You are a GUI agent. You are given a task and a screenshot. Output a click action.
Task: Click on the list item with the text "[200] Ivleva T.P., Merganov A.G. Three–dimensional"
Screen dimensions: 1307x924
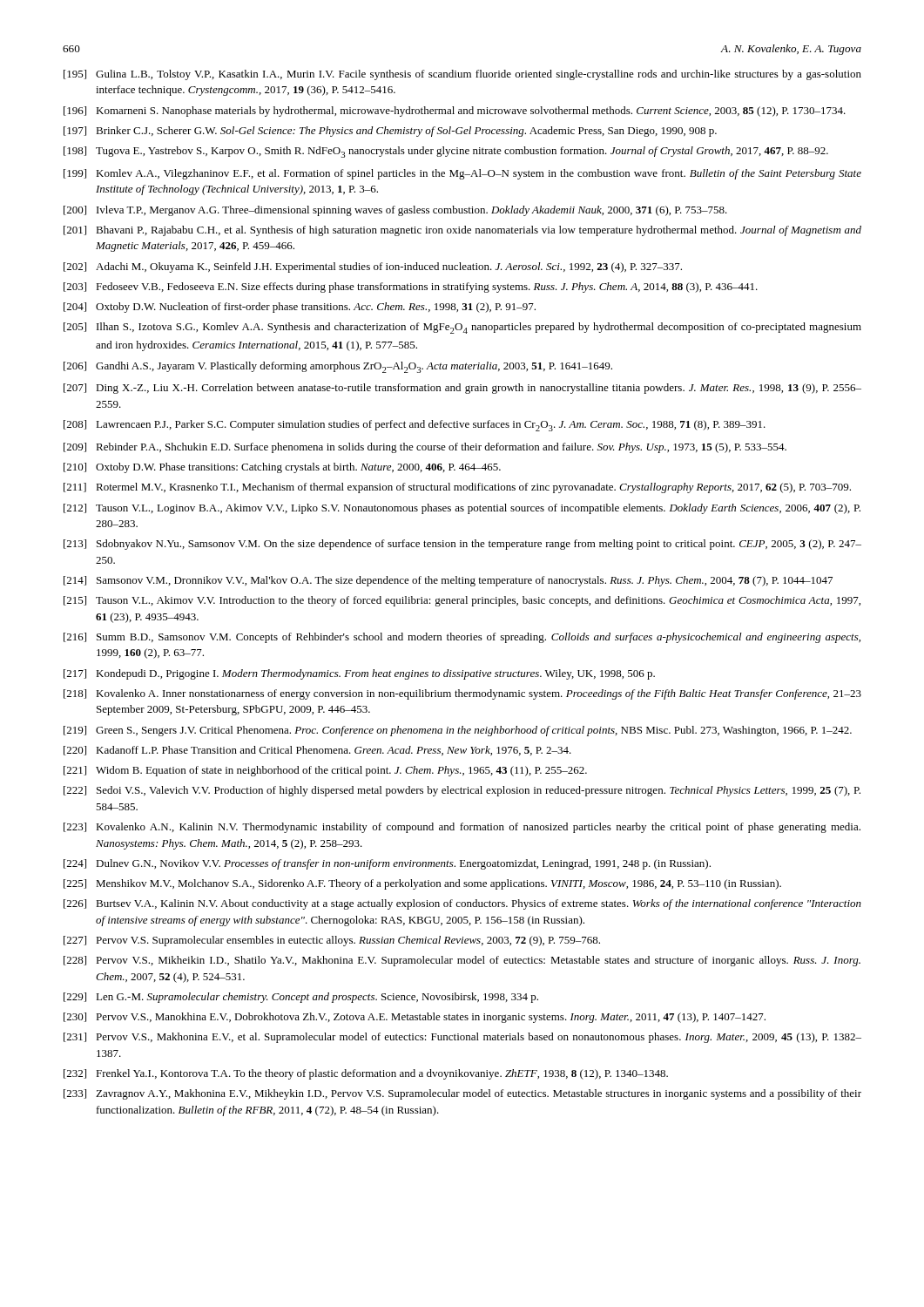coord(462,210)
